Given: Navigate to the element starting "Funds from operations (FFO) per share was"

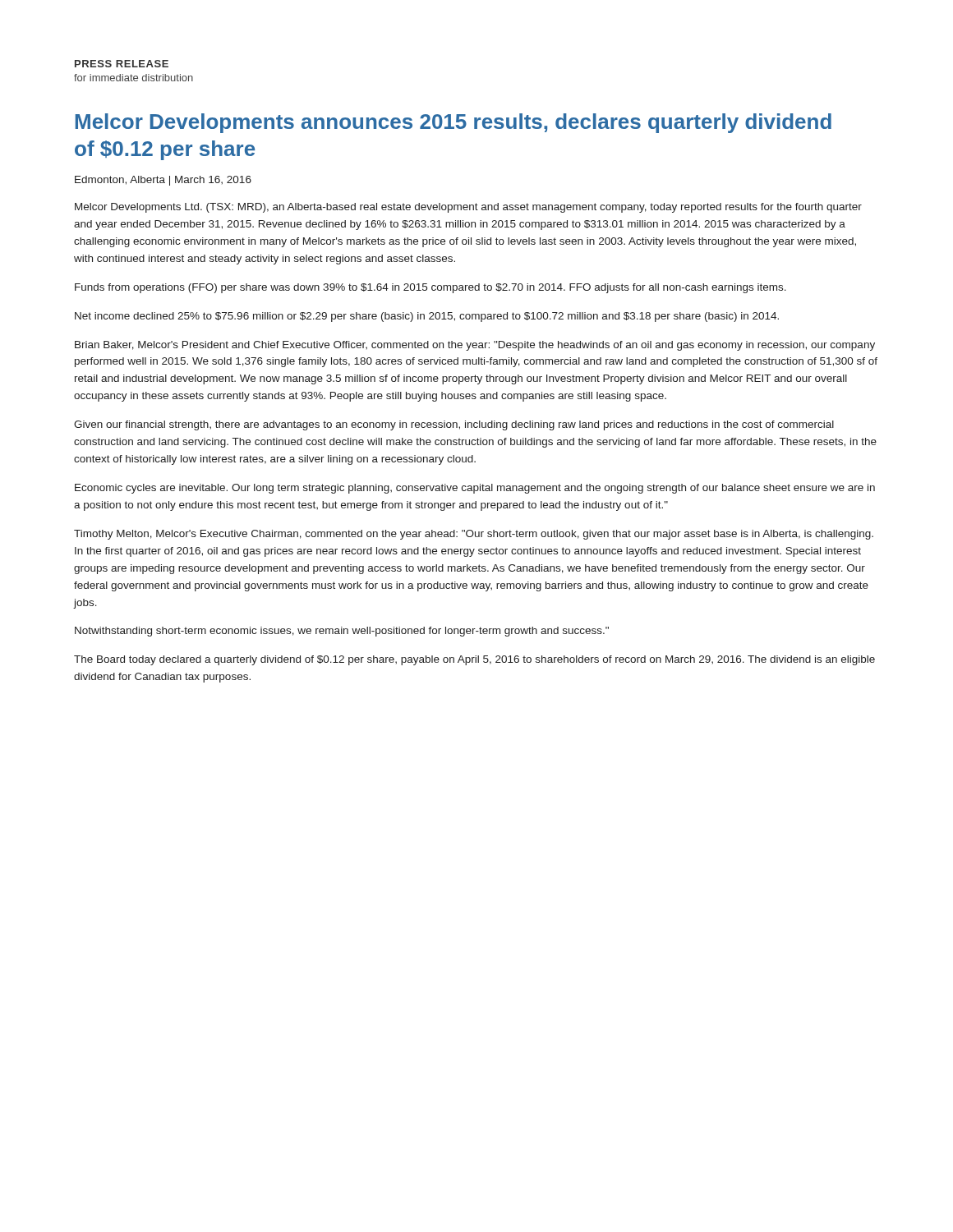Looking at the screenshot, I should point(476,288).
